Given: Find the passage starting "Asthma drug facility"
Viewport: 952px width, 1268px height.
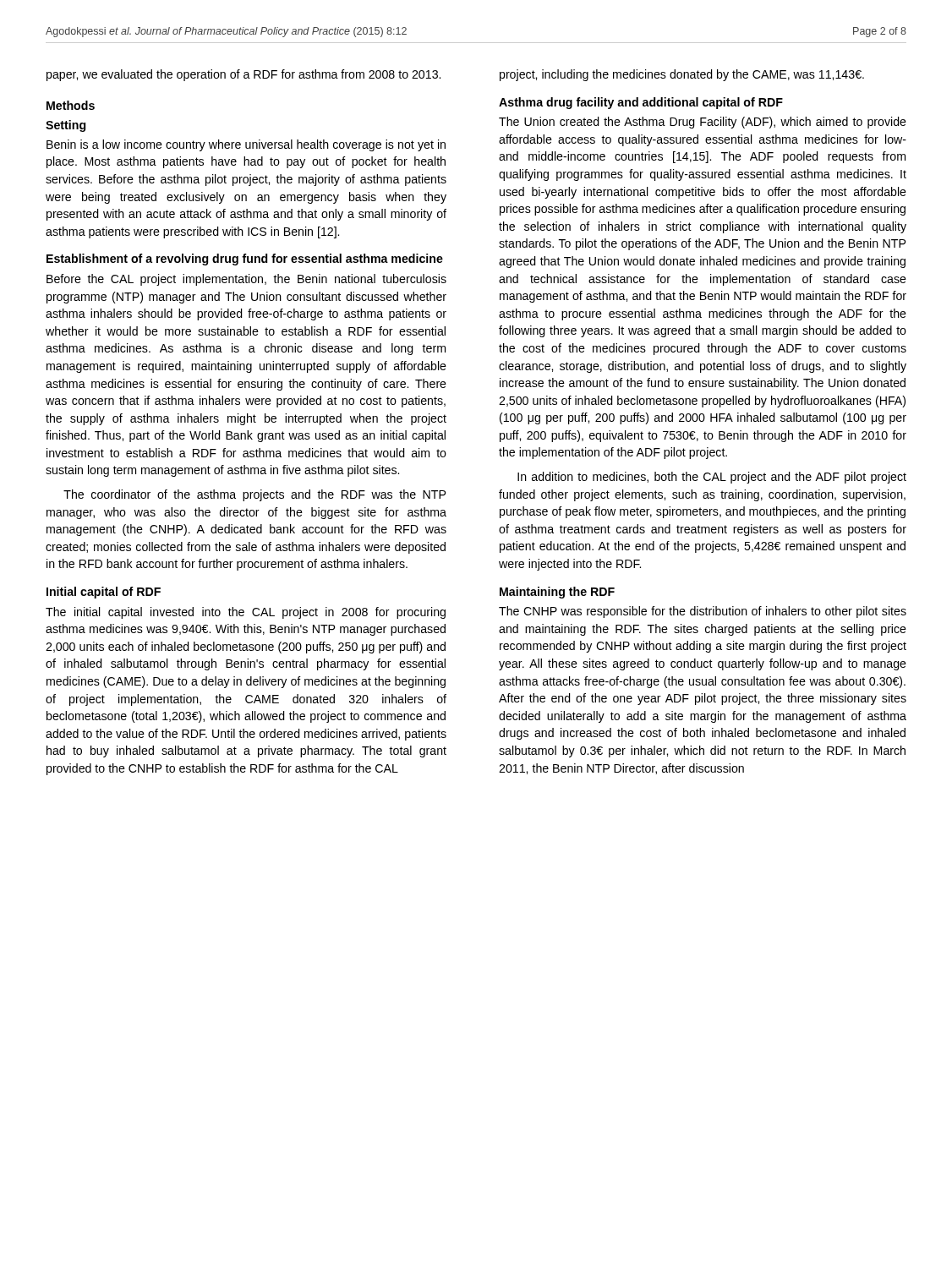Looking at the screenshot, I should point(641,102).
